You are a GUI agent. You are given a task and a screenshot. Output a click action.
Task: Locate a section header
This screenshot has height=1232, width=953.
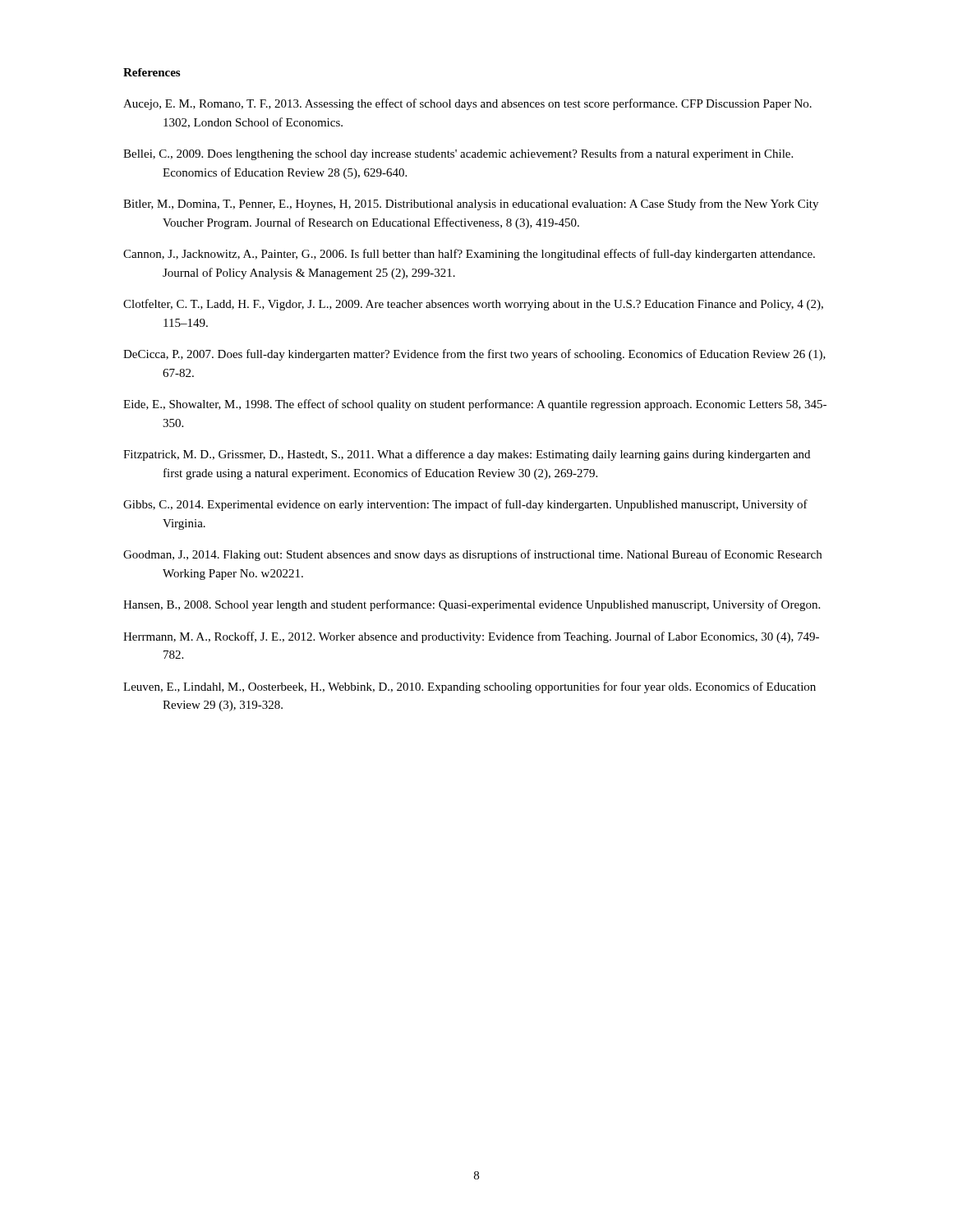[152, 72]
